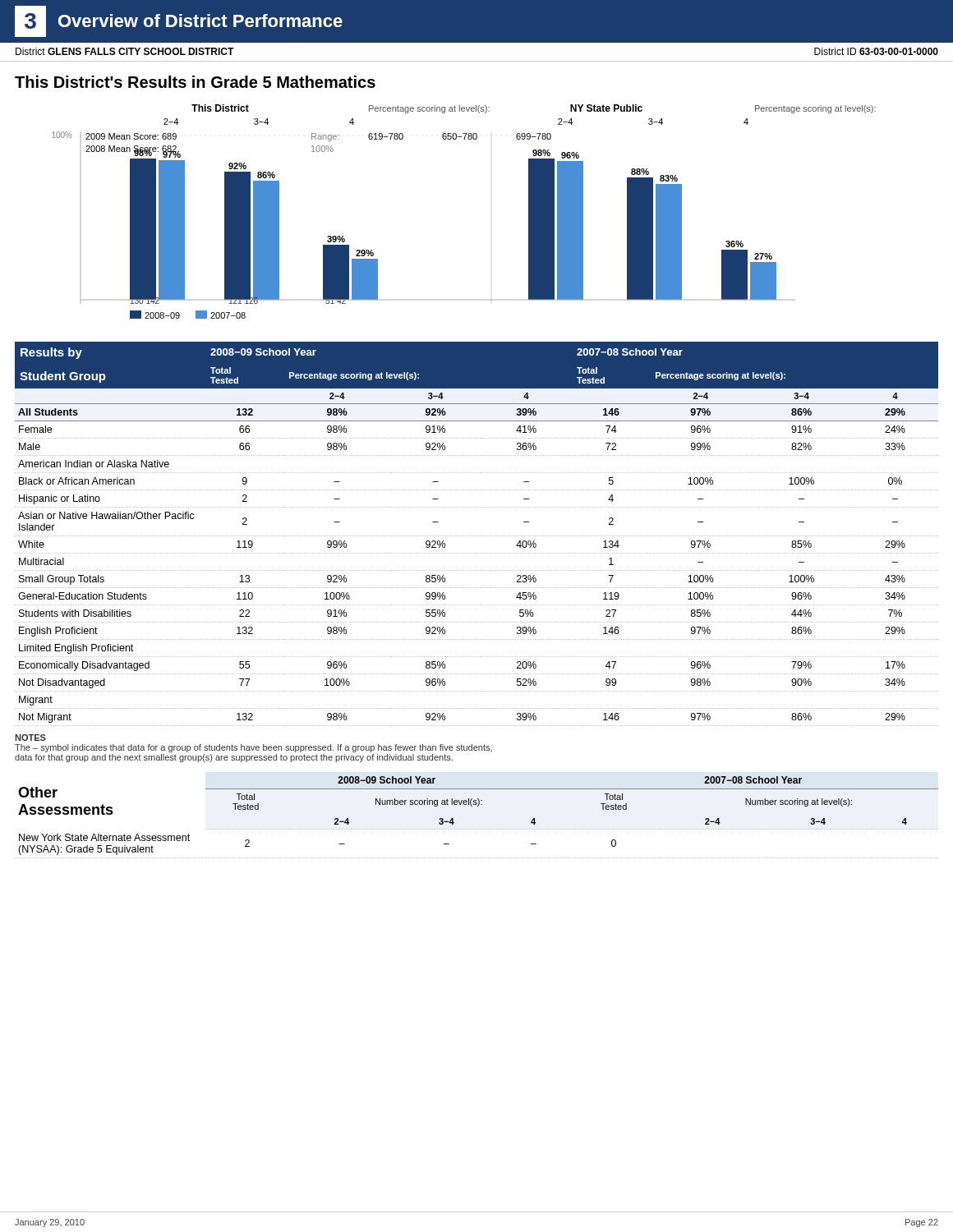
Task: Locate the table with the text "Total Tested"
Action: [476, 534]
